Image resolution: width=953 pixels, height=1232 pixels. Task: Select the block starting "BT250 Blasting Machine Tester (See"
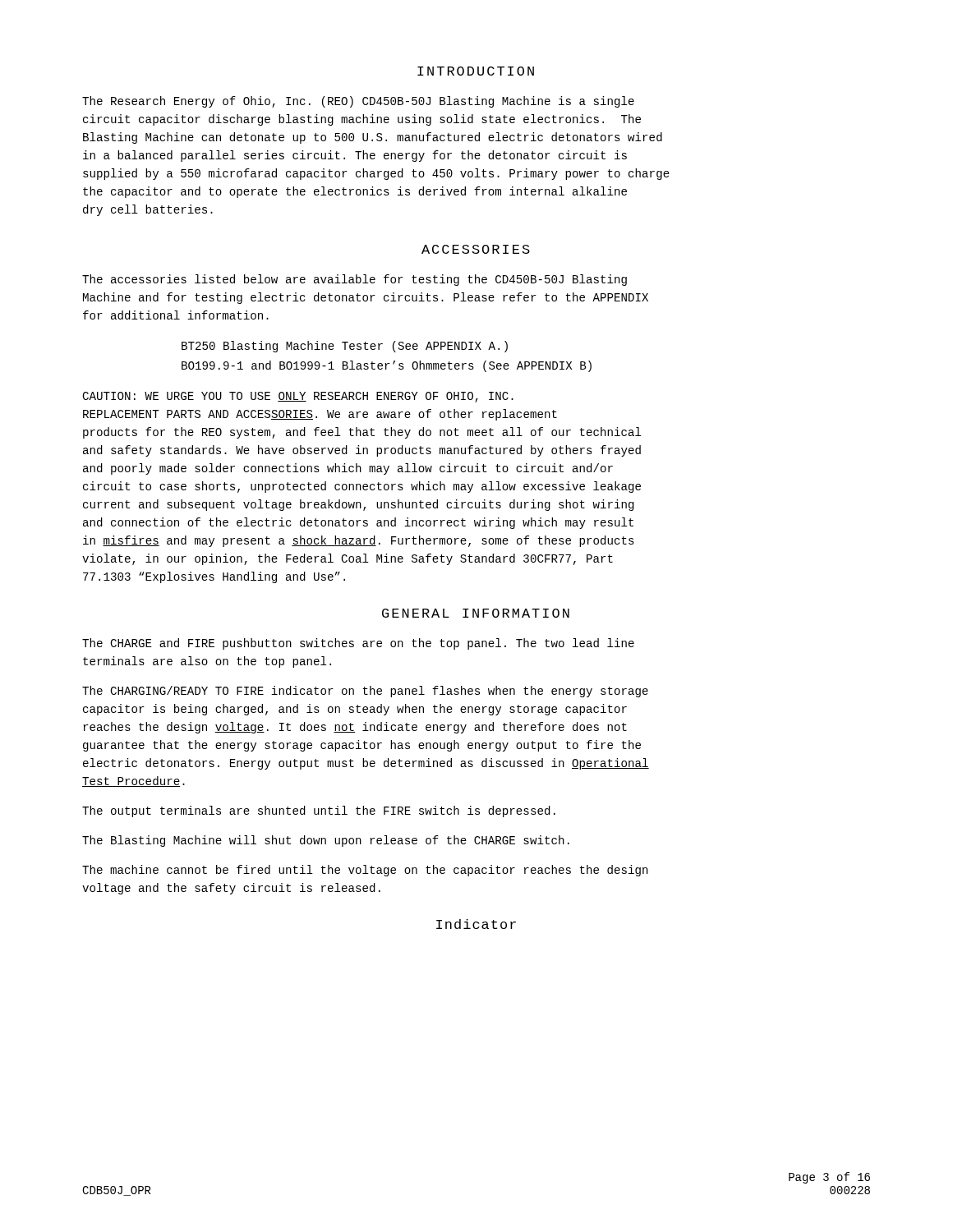tap(387, 357)
